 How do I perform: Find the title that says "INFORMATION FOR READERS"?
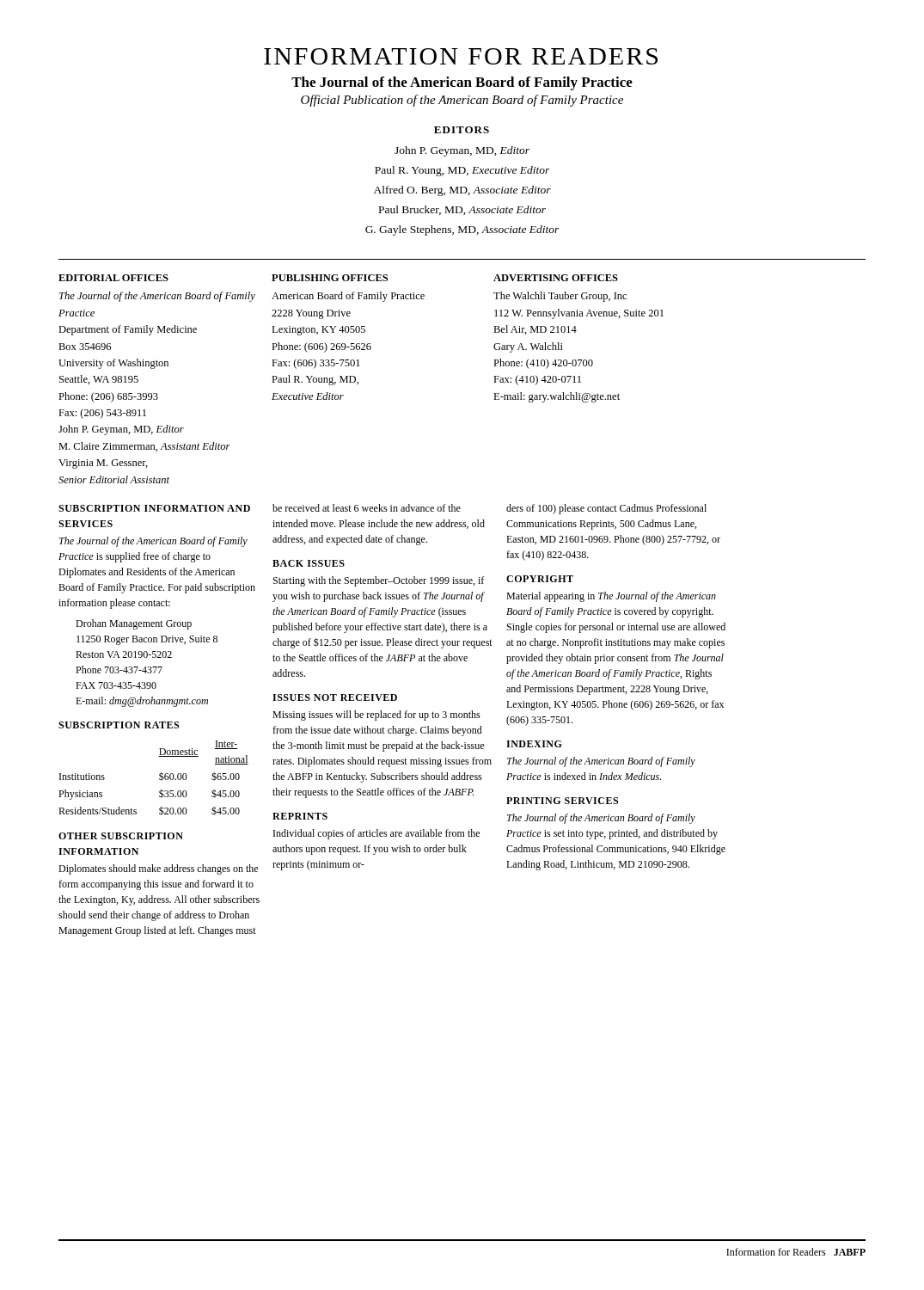[462, 56]
